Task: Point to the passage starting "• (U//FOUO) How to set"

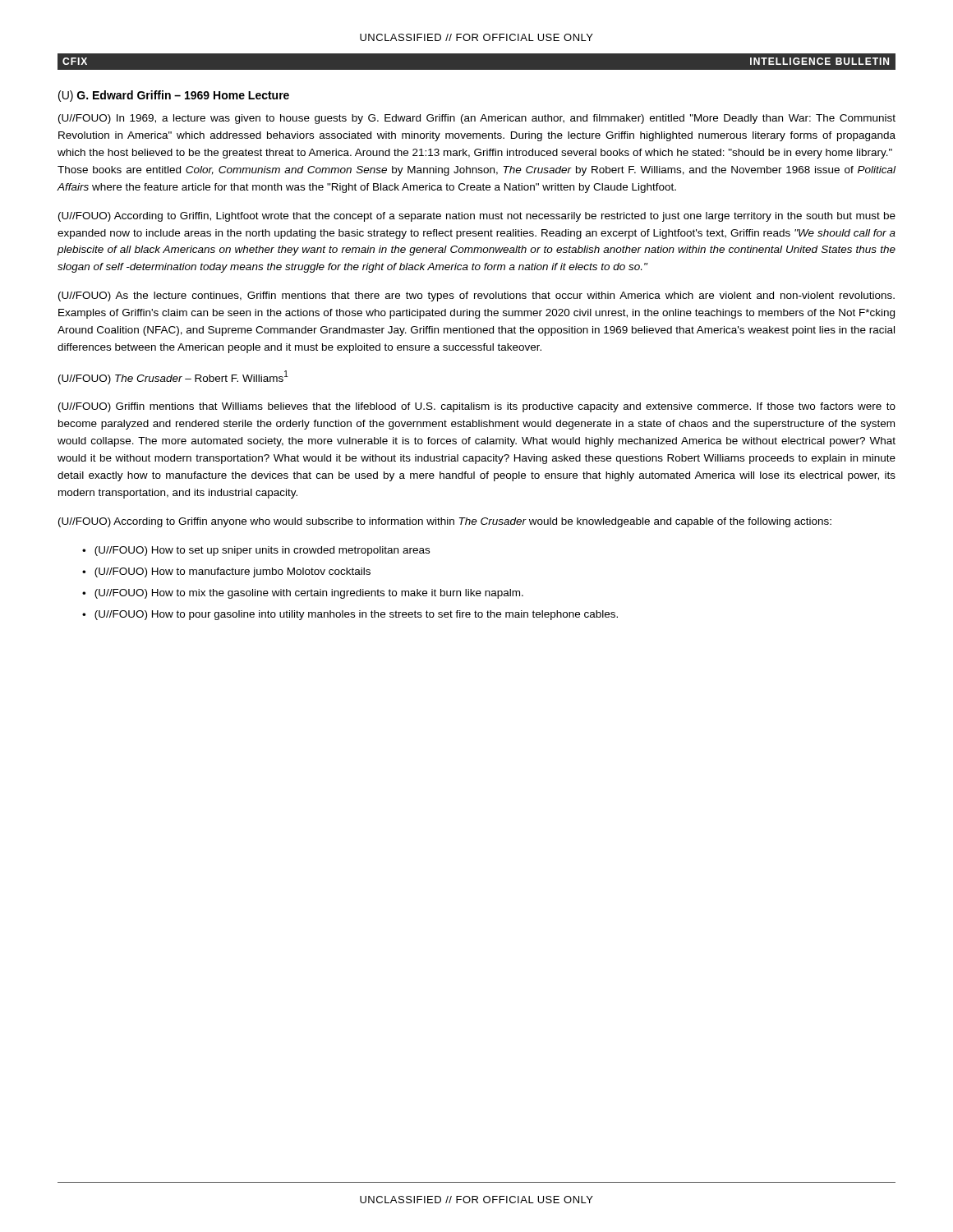Action: point(256,551)
